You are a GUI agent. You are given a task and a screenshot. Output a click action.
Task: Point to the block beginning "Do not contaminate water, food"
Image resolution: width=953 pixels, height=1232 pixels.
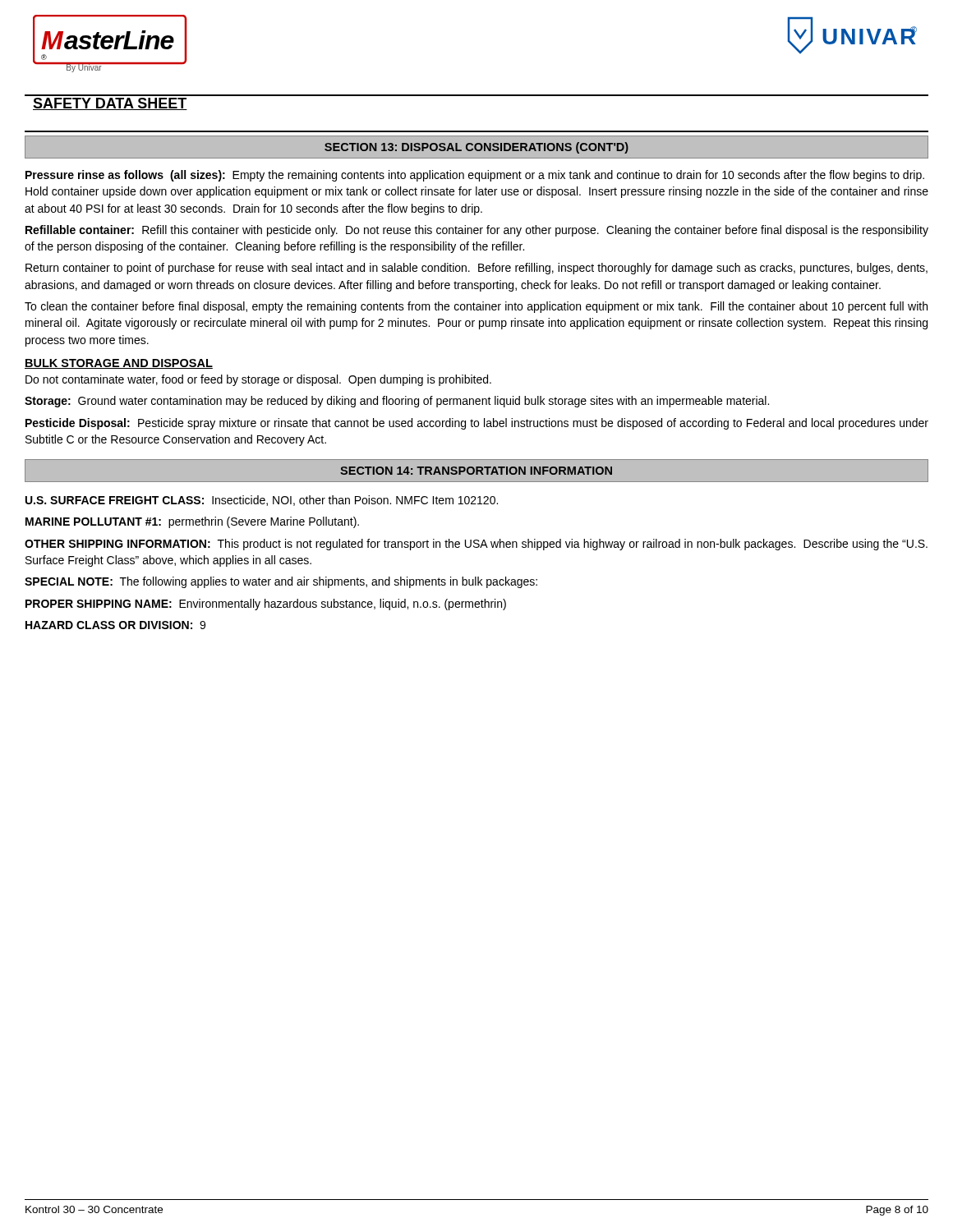[258, 379]
